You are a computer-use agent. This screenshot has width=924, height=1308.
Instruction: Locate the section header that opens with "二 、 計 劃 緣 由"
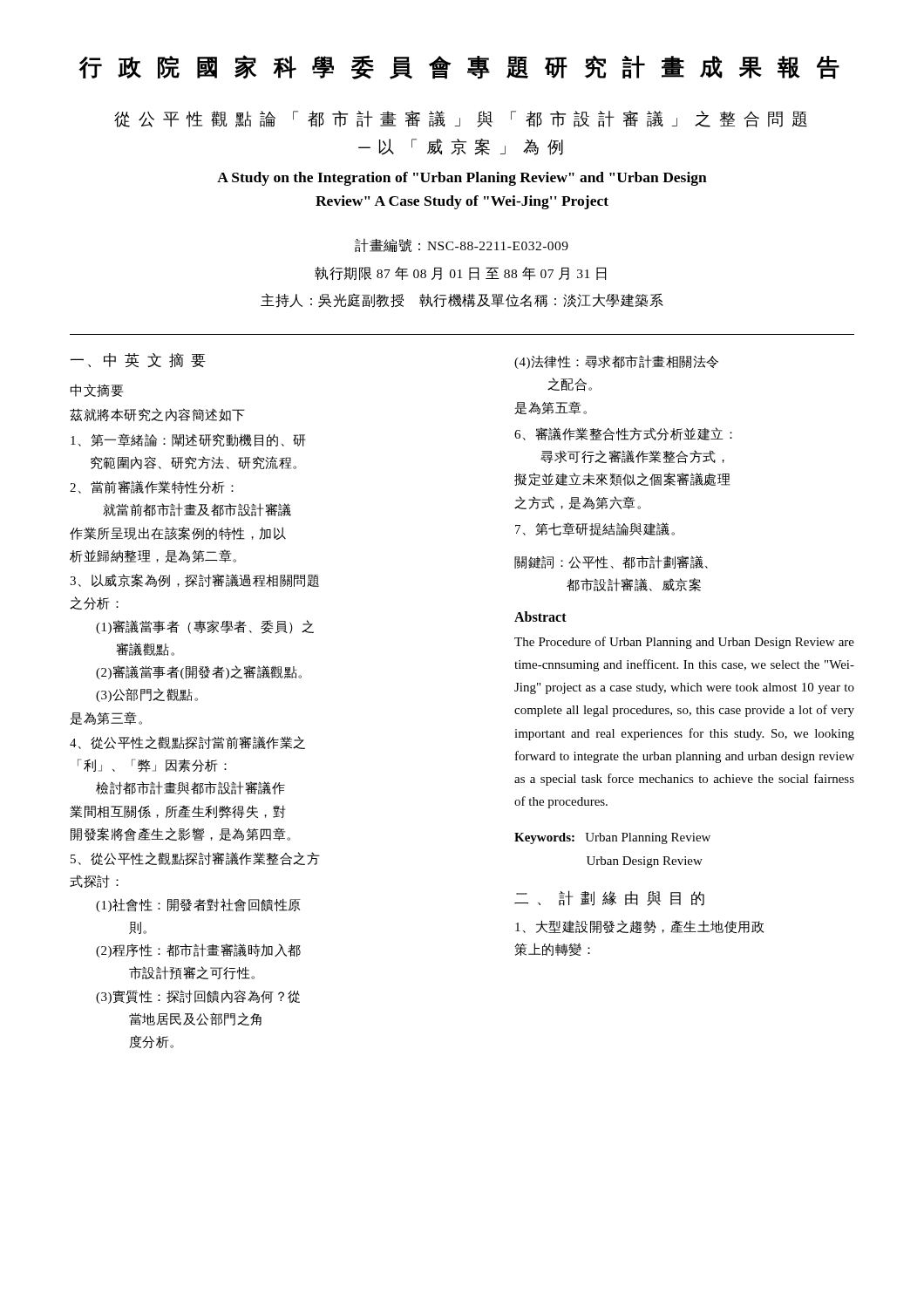coord(611,898)
